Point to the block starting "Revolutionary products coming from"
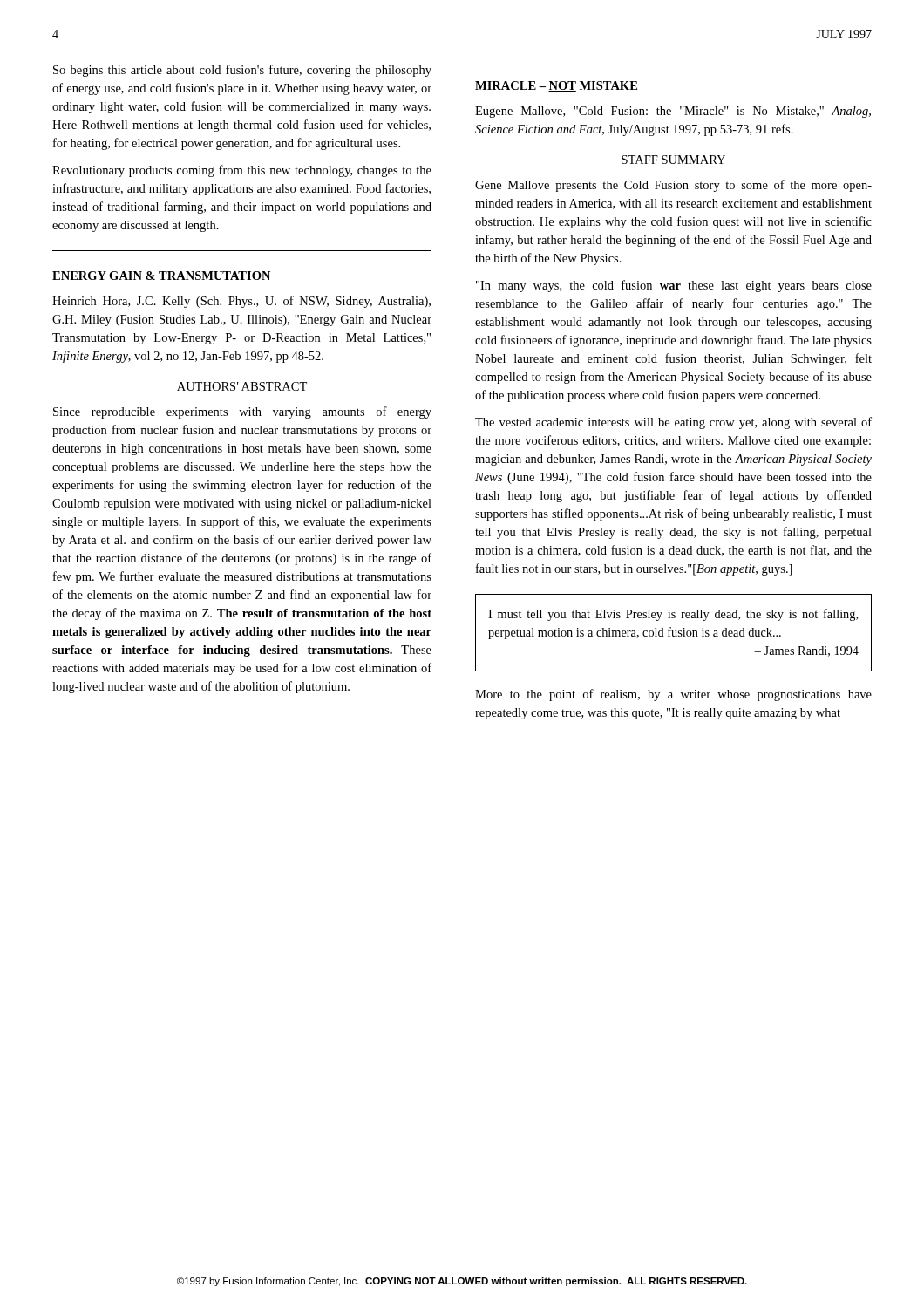 pos(242,198)
